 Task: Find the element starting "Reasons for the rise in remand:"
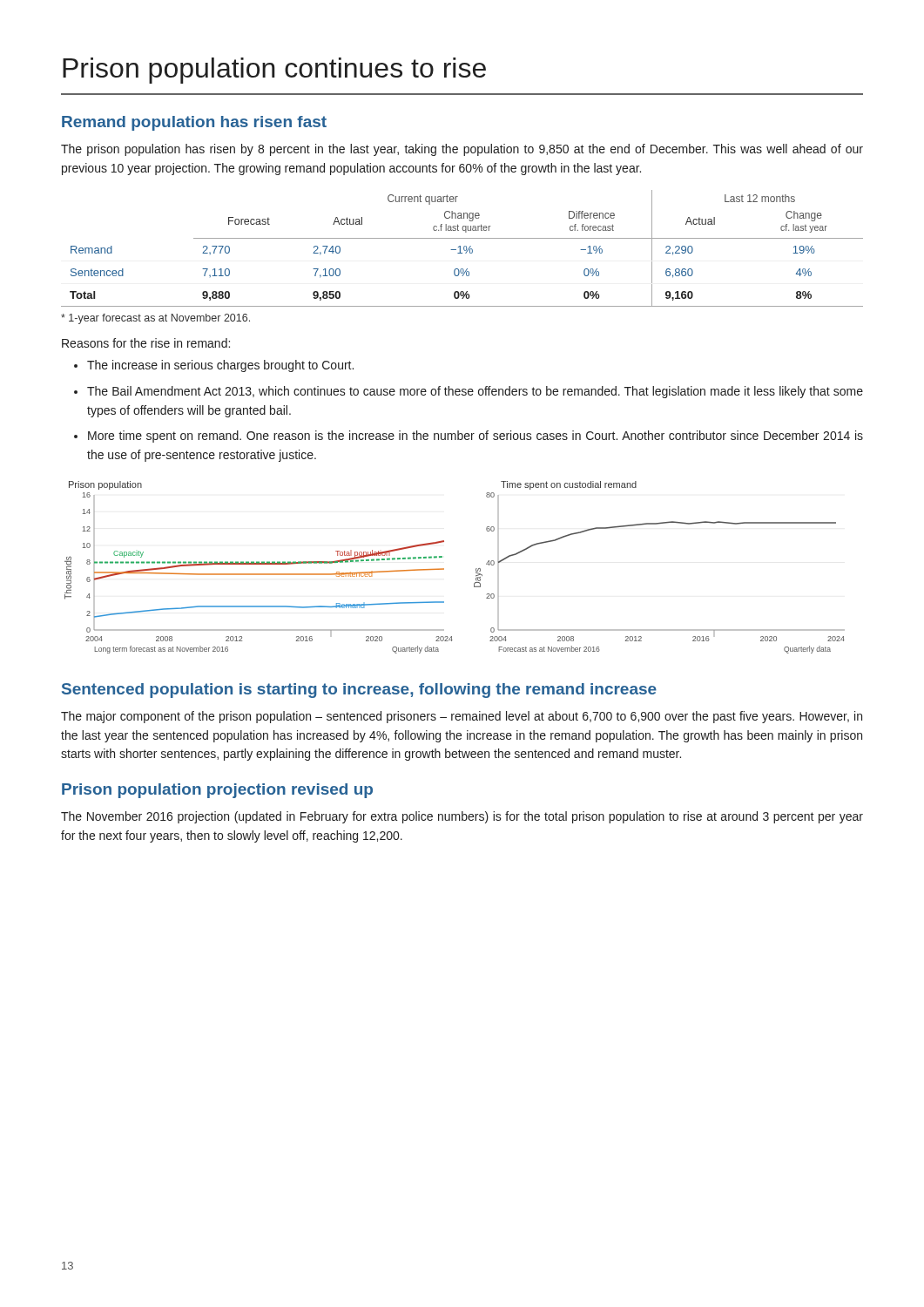146,344
